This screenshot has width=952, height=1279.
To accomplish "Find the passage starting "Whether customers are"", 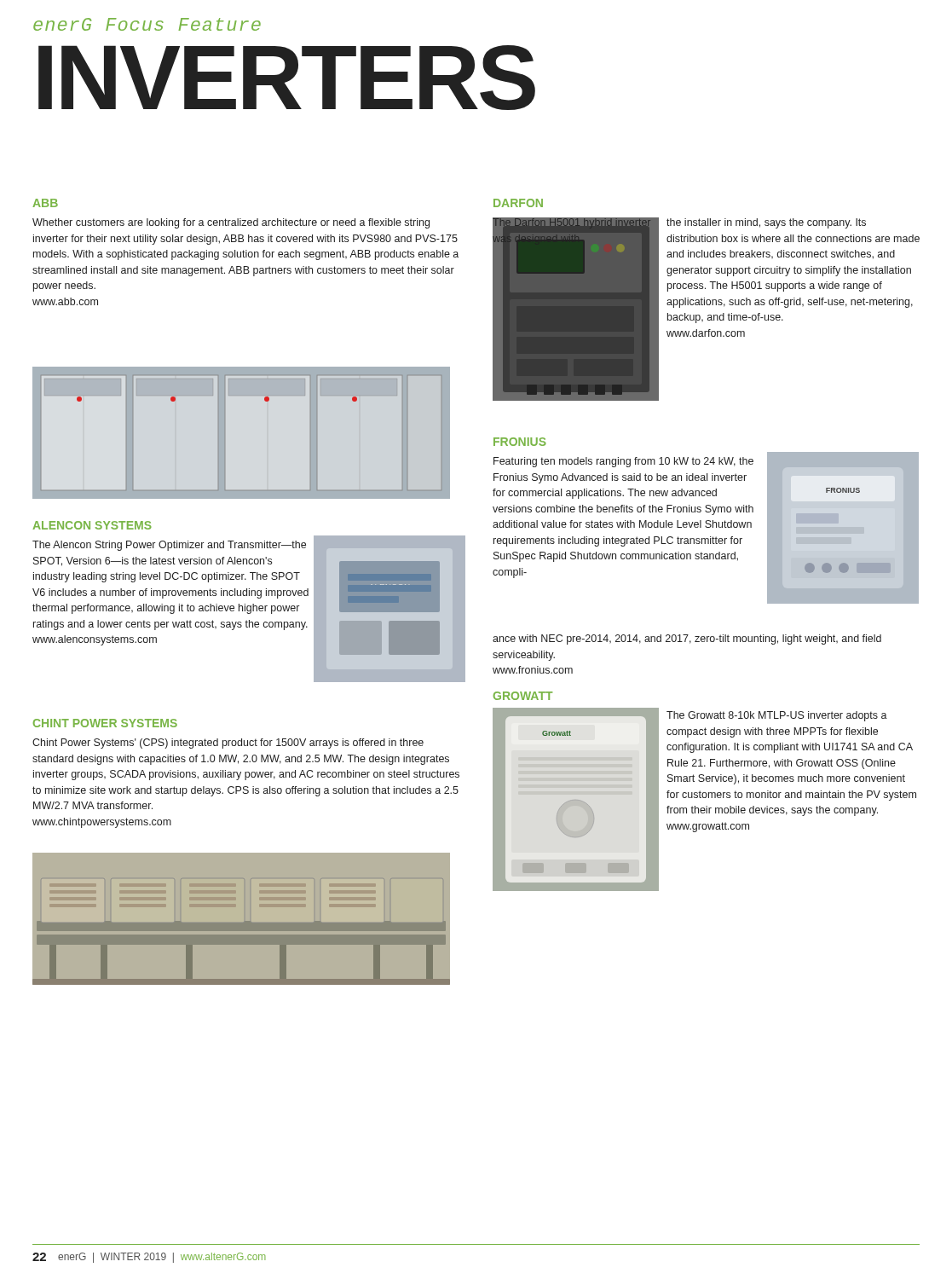I will (x=250, y=262).
